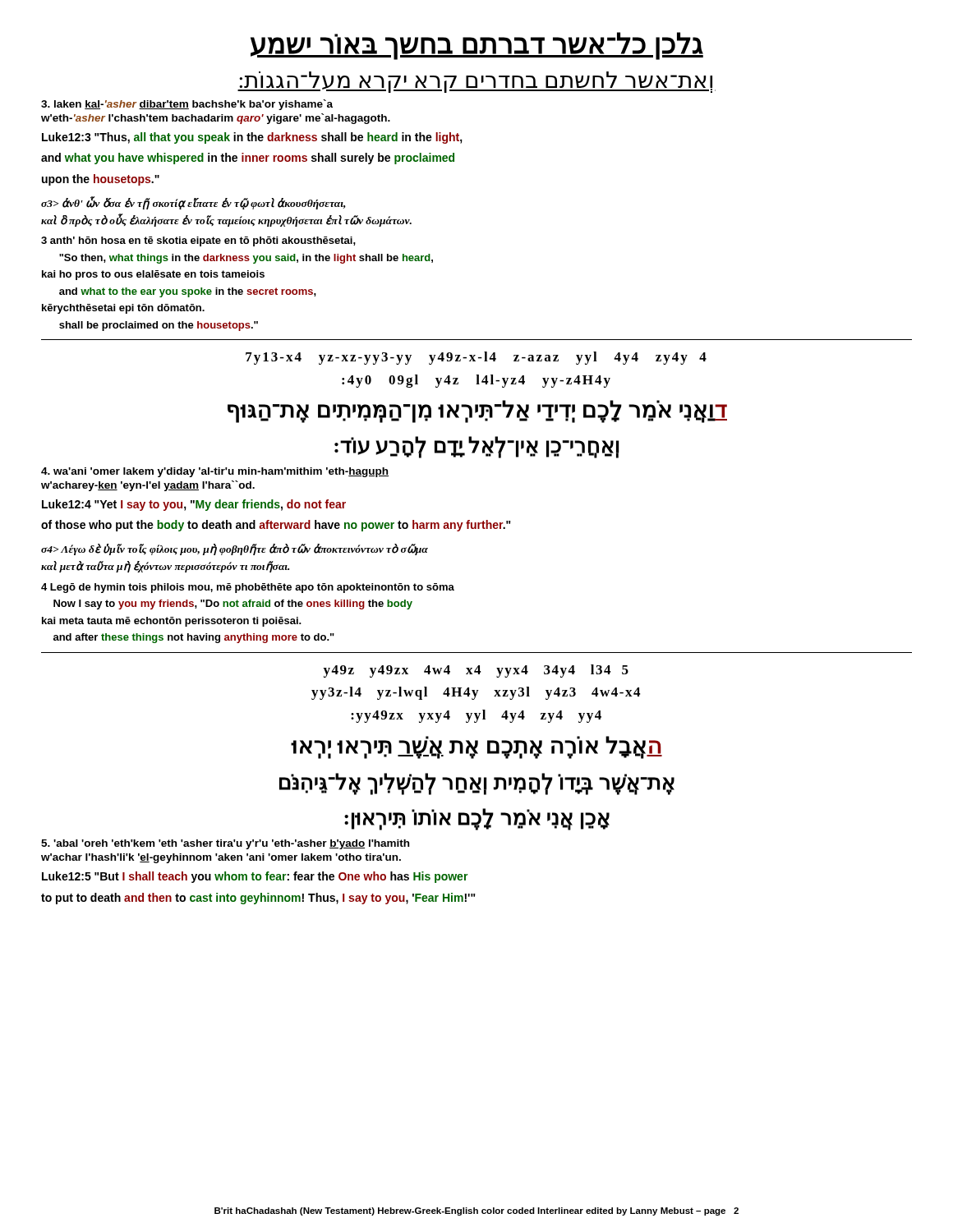Screen dimensions: 1232x953
Task: Point to the block beginning "σ3> ἀνθ' ὧν ὅσα ἐν"
Action: tap(193, 203)
